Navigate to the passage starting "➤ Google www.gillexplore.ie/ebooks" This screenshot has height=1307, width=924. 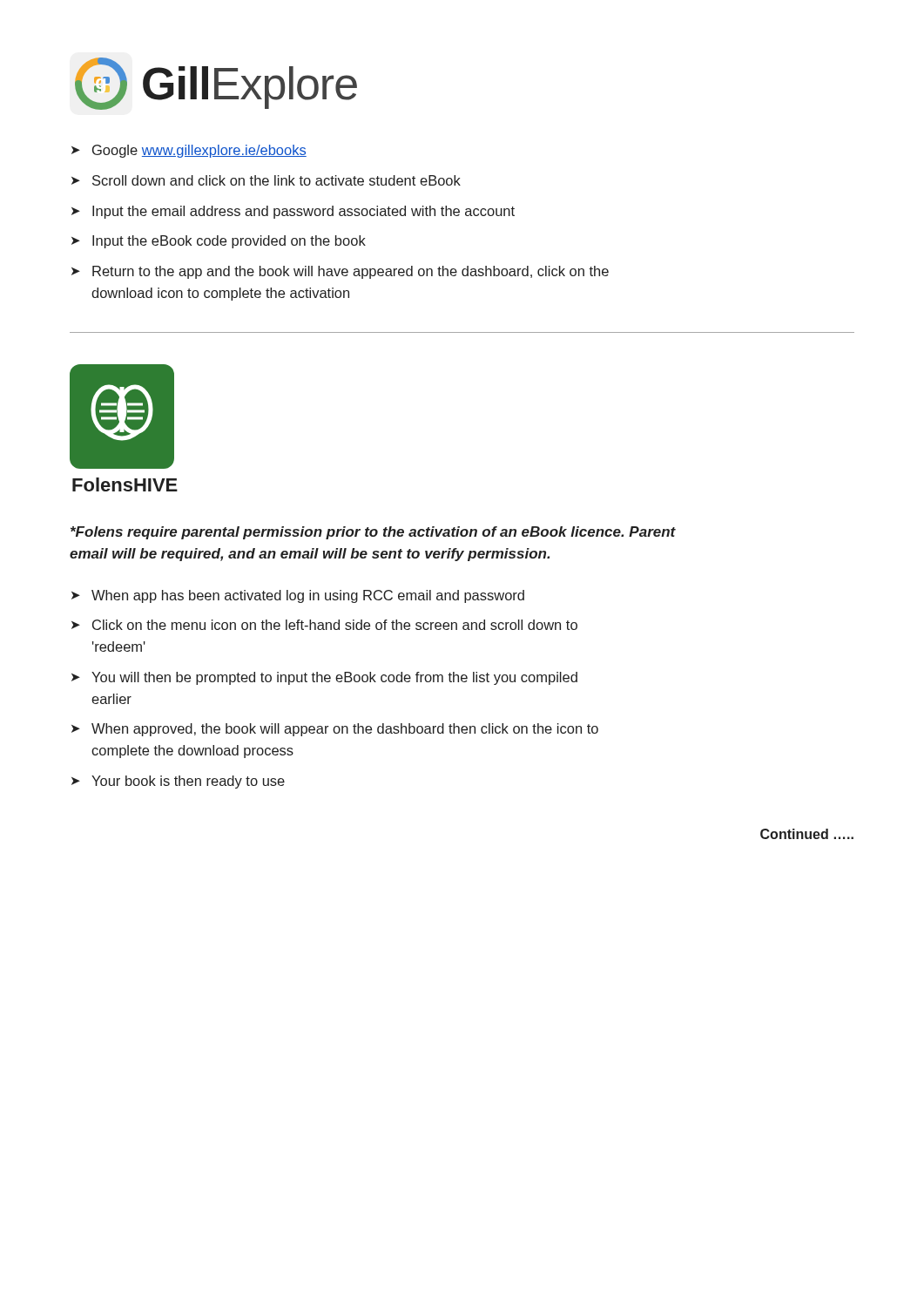(x=189, y=151)
